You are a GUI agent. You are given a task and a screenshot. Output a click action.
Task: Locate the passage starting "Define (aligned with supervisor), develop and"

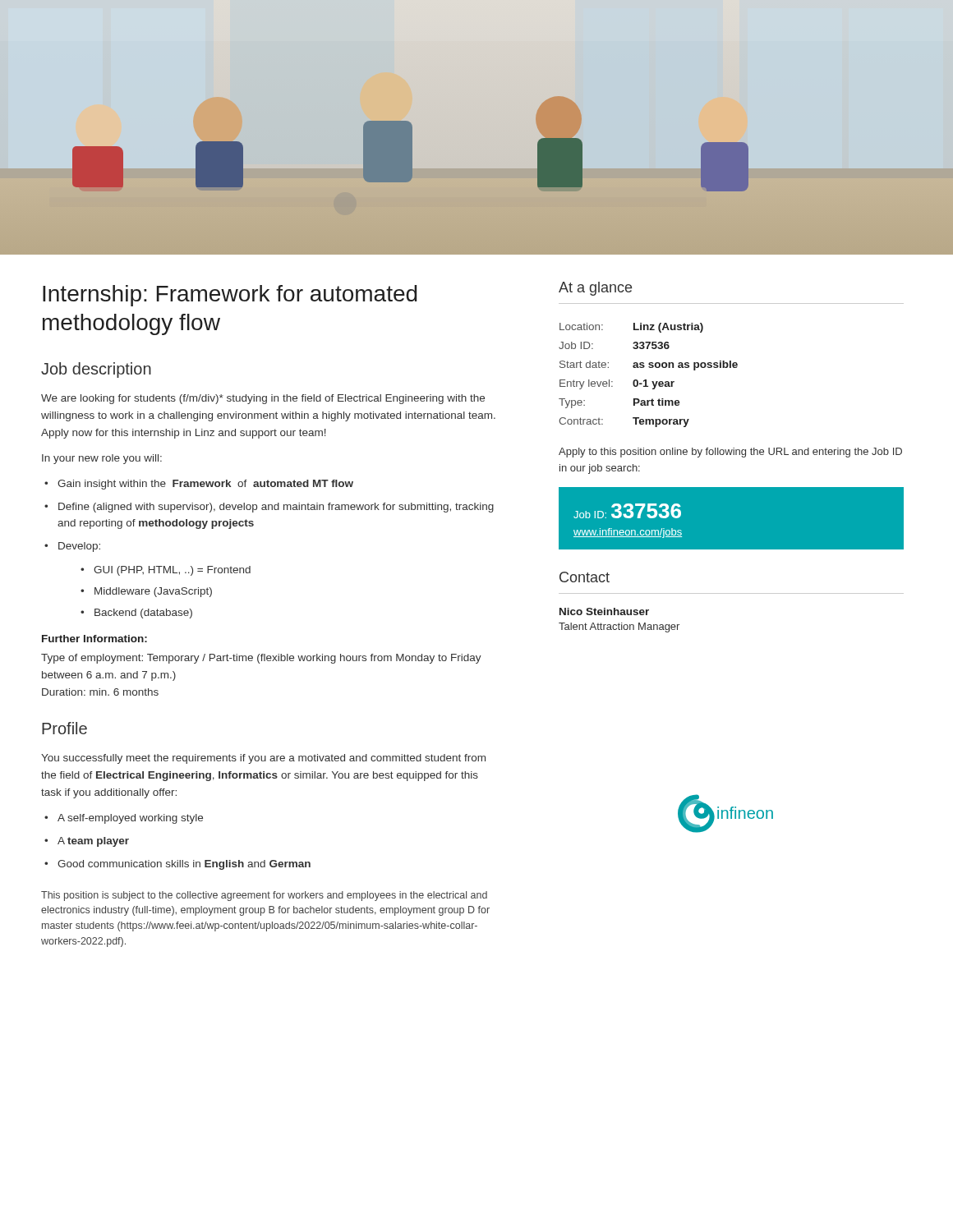[x=271, y=515]
